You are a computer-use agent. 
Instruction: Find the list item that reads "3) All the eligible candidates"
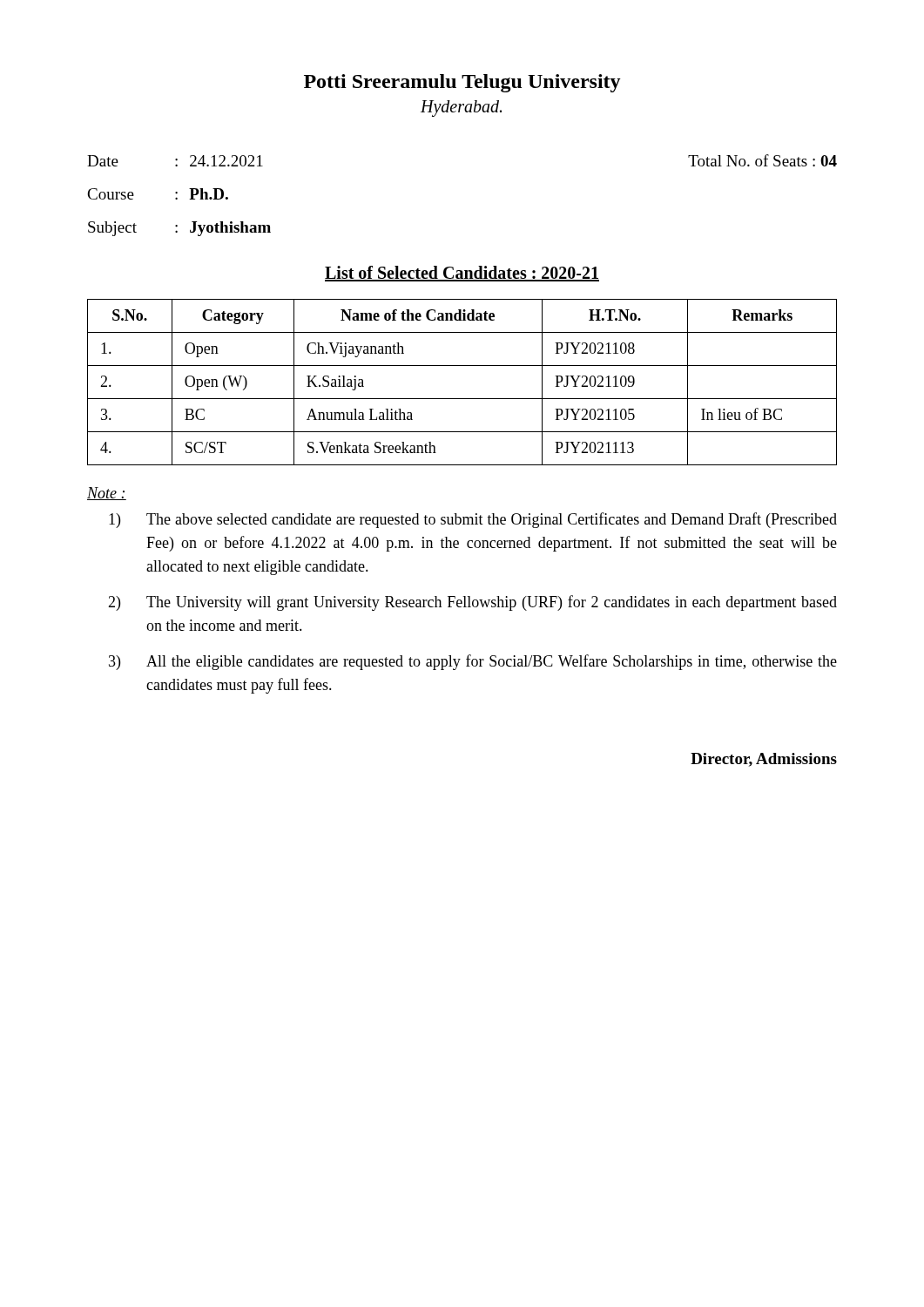[462, 673]
